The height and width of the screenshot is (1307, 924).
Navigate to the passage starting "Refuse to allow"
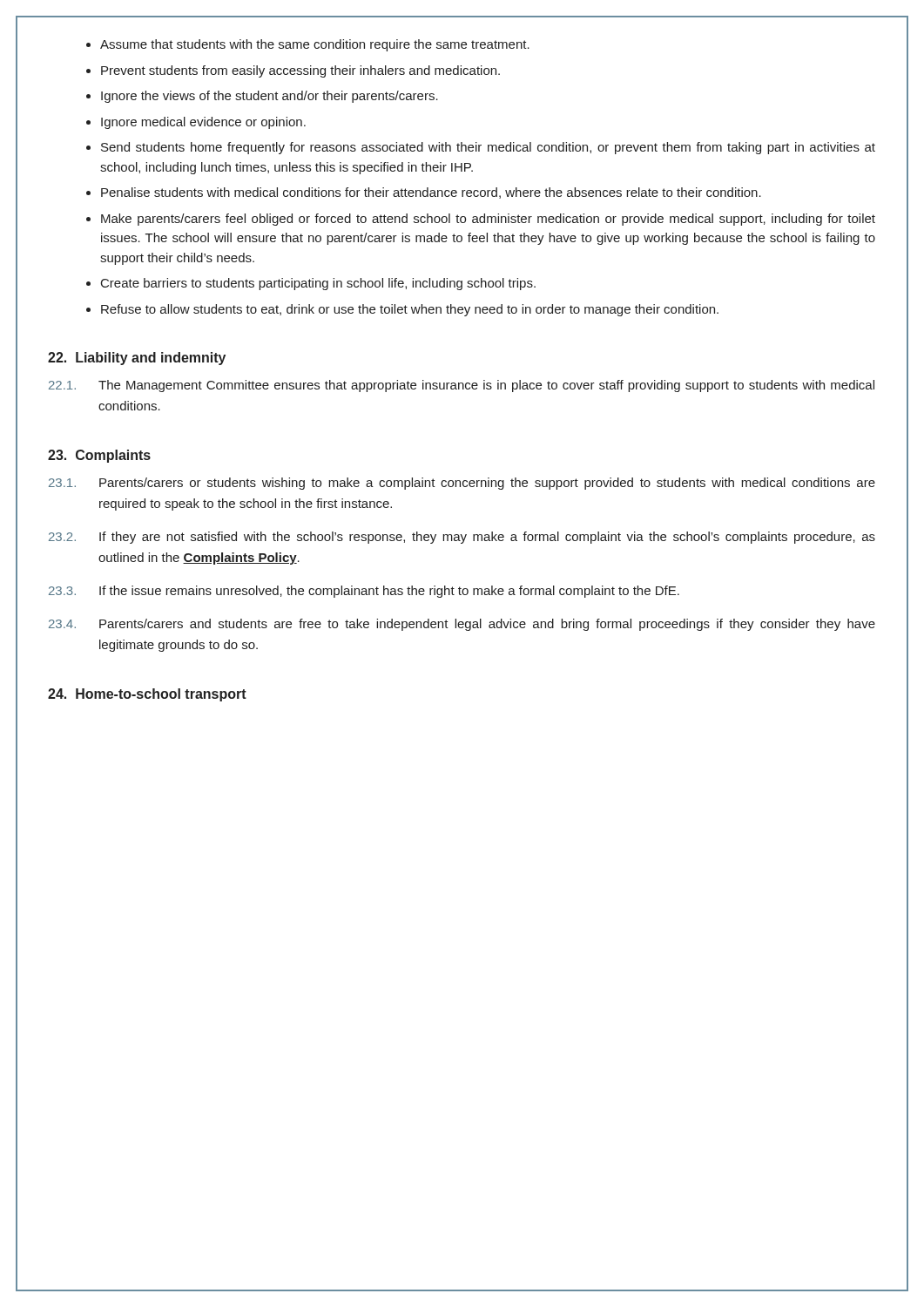pyautogui.click(x=488, y=309)
